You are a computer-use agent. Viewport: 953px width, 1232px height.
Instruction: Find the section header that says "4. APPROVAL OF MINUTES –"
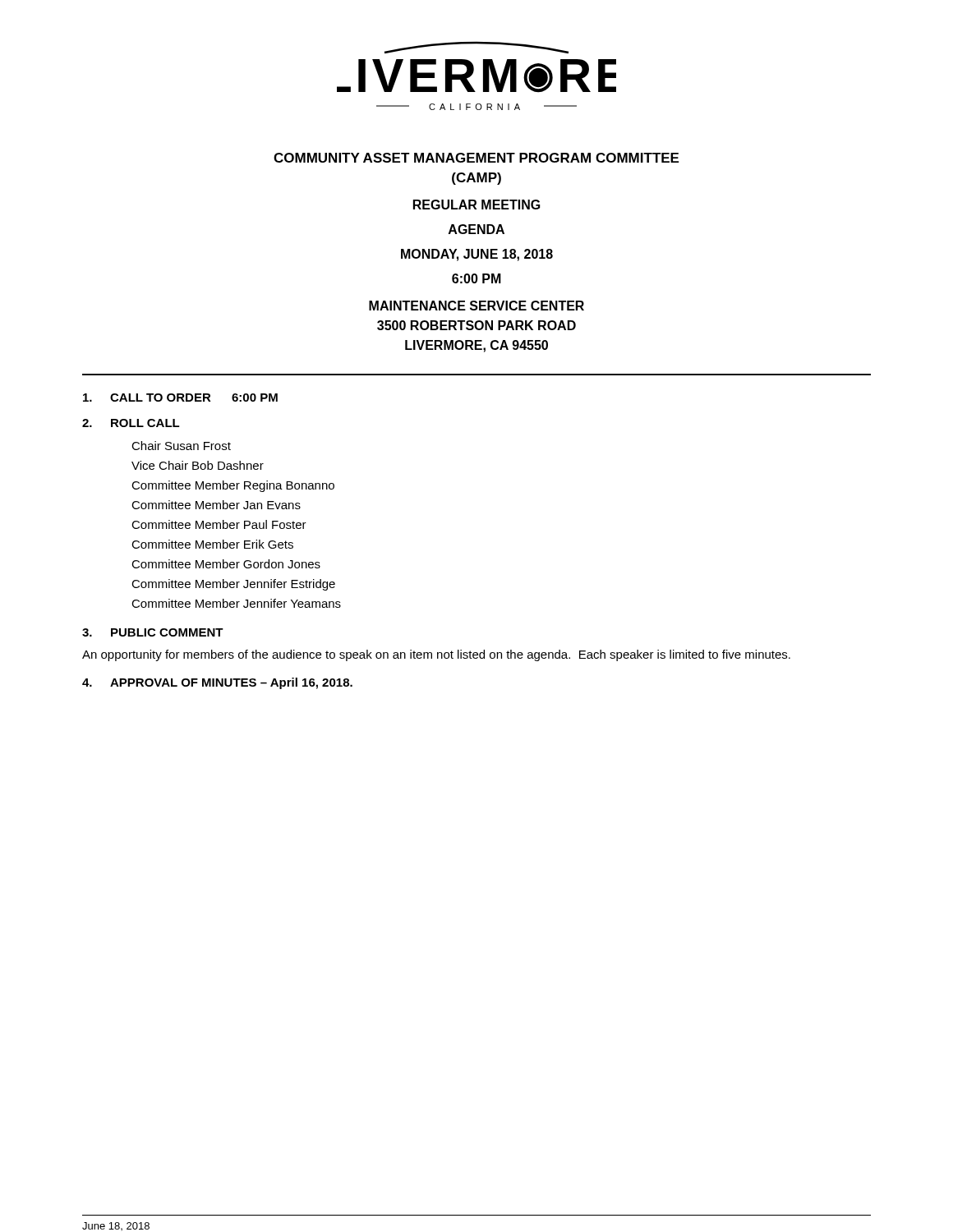[x=218, y=682]
